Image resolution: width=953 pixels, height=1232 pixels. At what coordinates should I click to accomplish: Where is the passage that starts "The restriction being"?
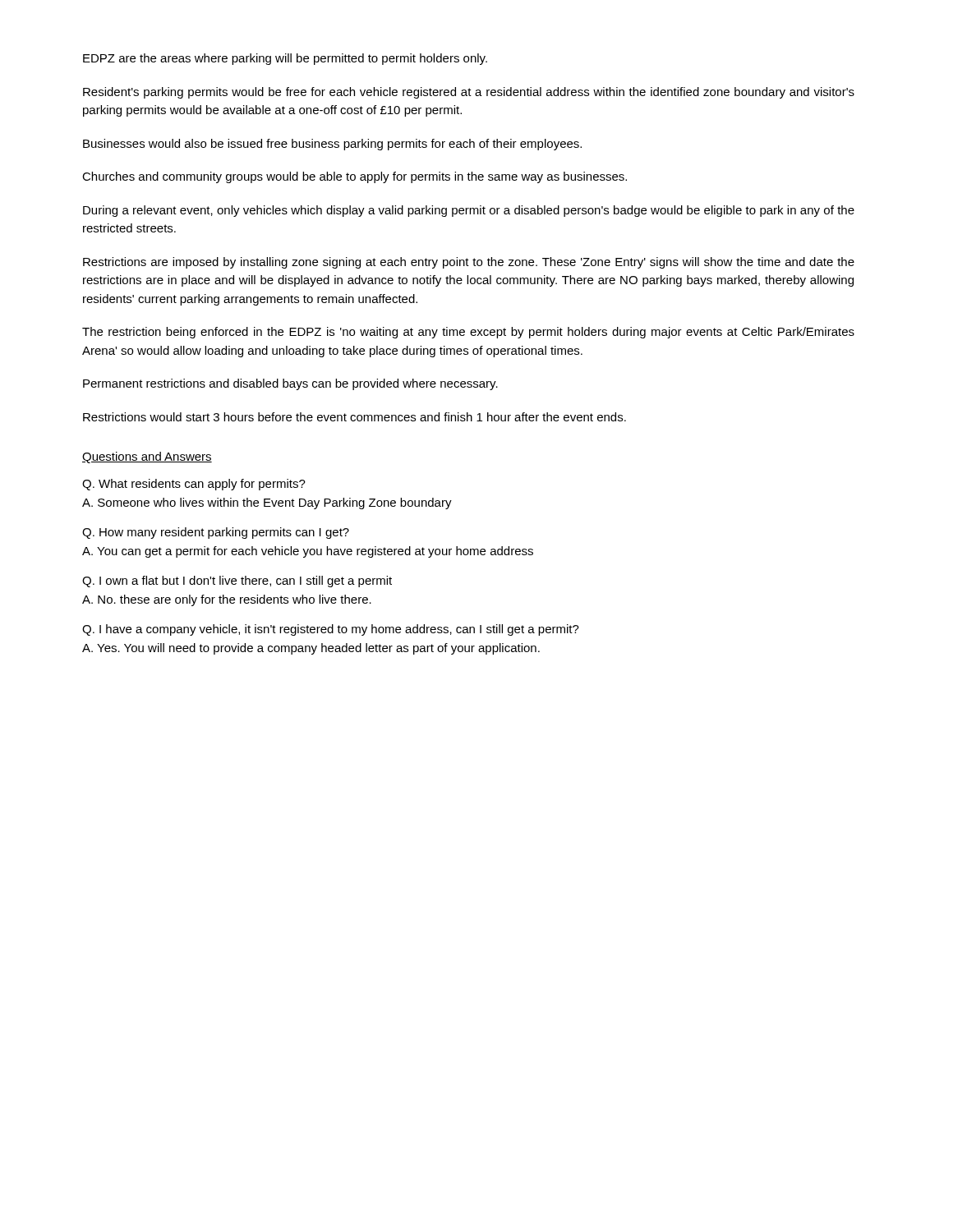click(468, 341)
